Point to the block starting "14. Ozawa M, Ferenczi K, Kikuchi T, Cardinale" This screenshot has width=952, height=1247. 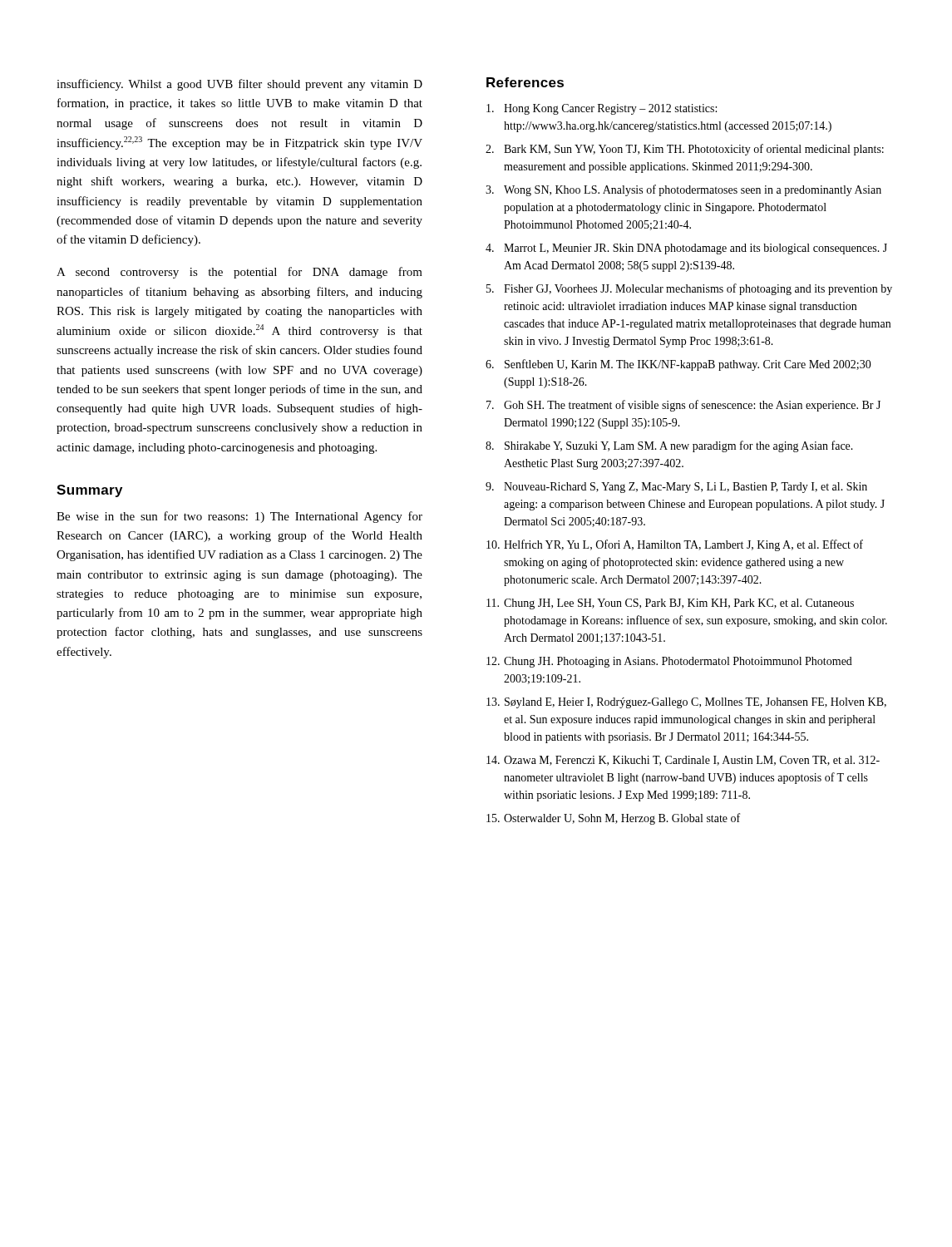(x=689, y=778)
